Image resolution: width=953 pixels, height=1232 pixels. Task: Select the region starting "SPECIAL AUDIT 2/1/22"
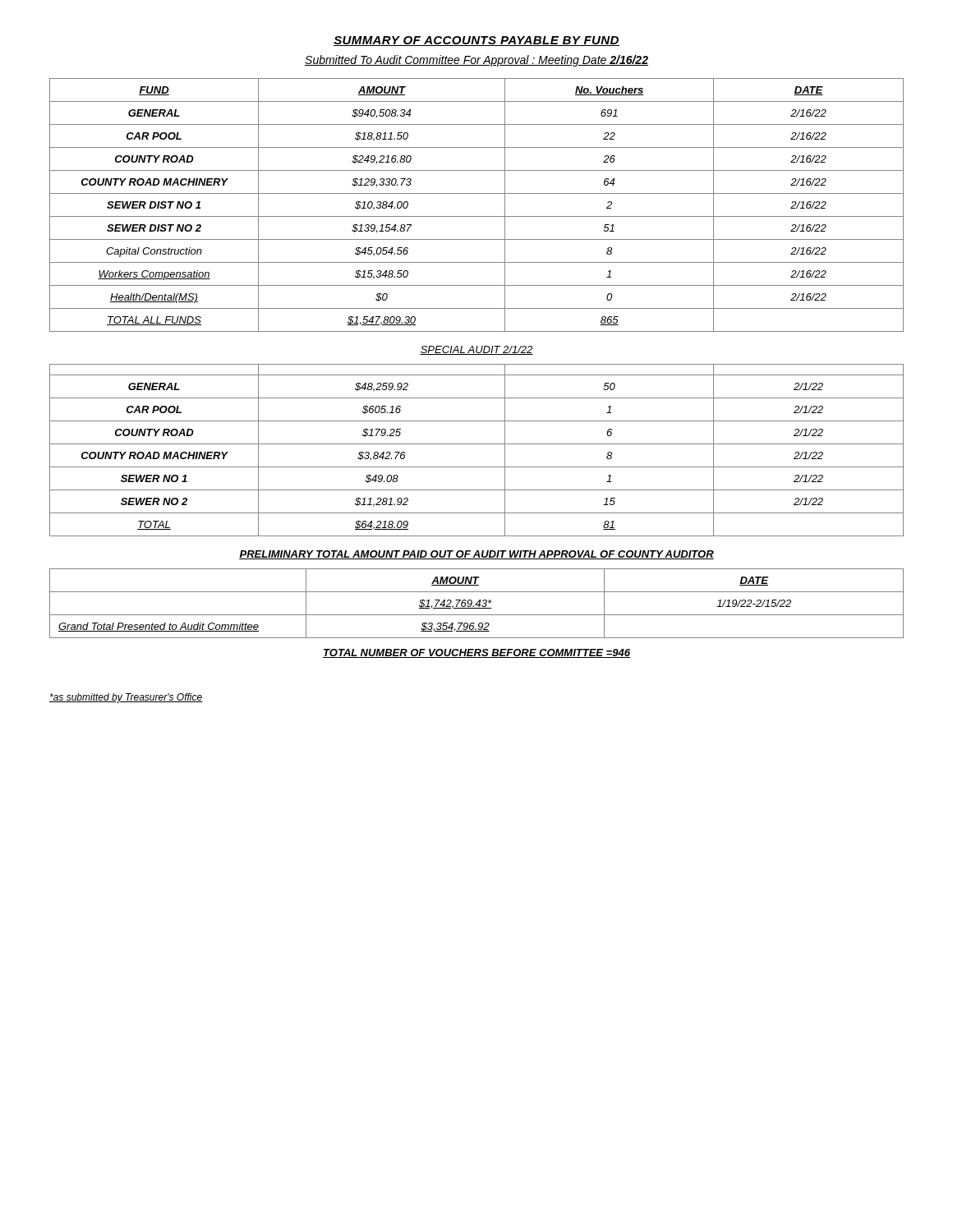476,350
